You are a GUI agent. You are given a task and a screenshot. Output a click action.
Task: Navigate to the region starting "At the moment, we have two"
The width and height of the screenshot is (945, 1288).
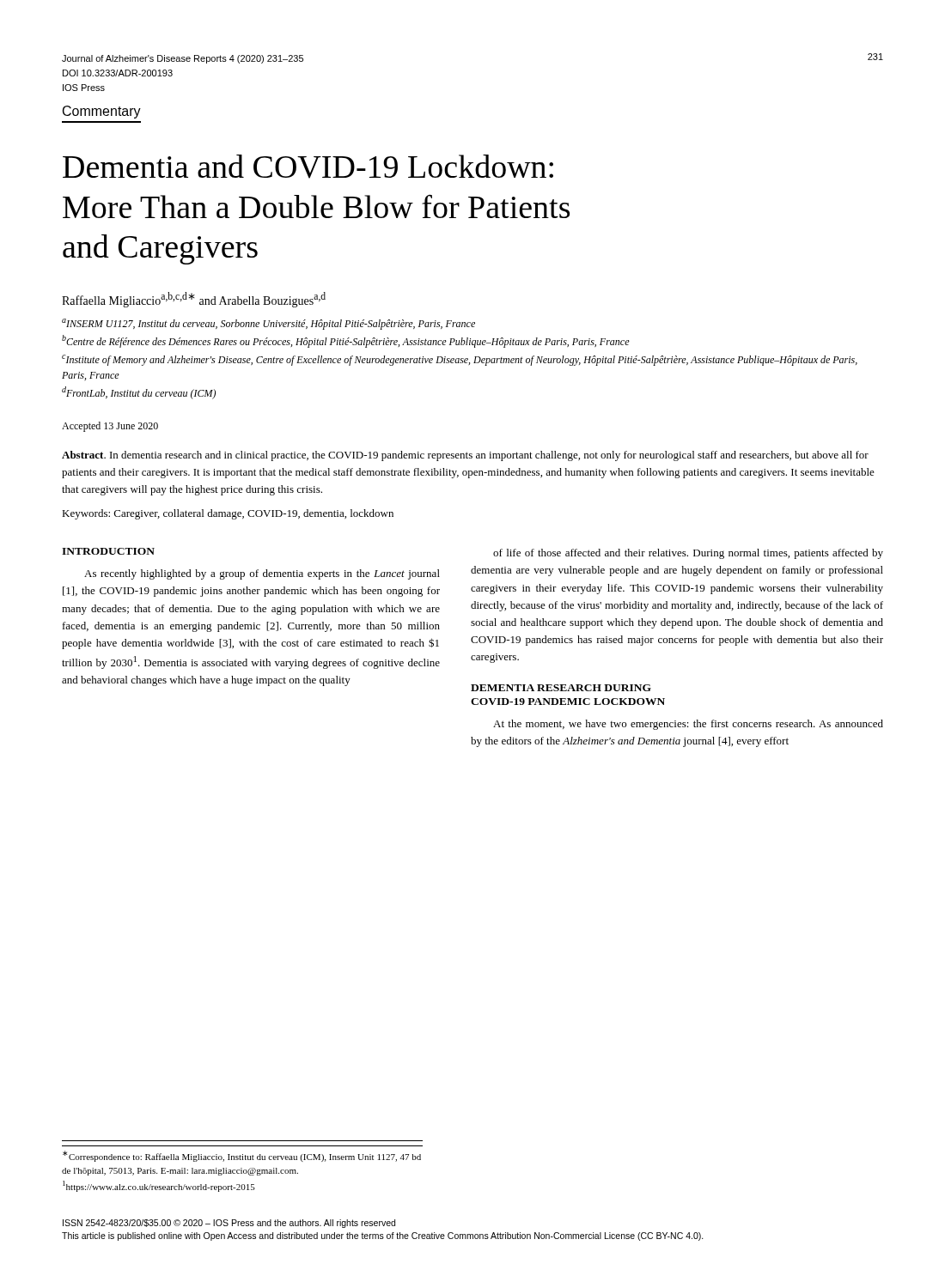[x=677, y=732]
